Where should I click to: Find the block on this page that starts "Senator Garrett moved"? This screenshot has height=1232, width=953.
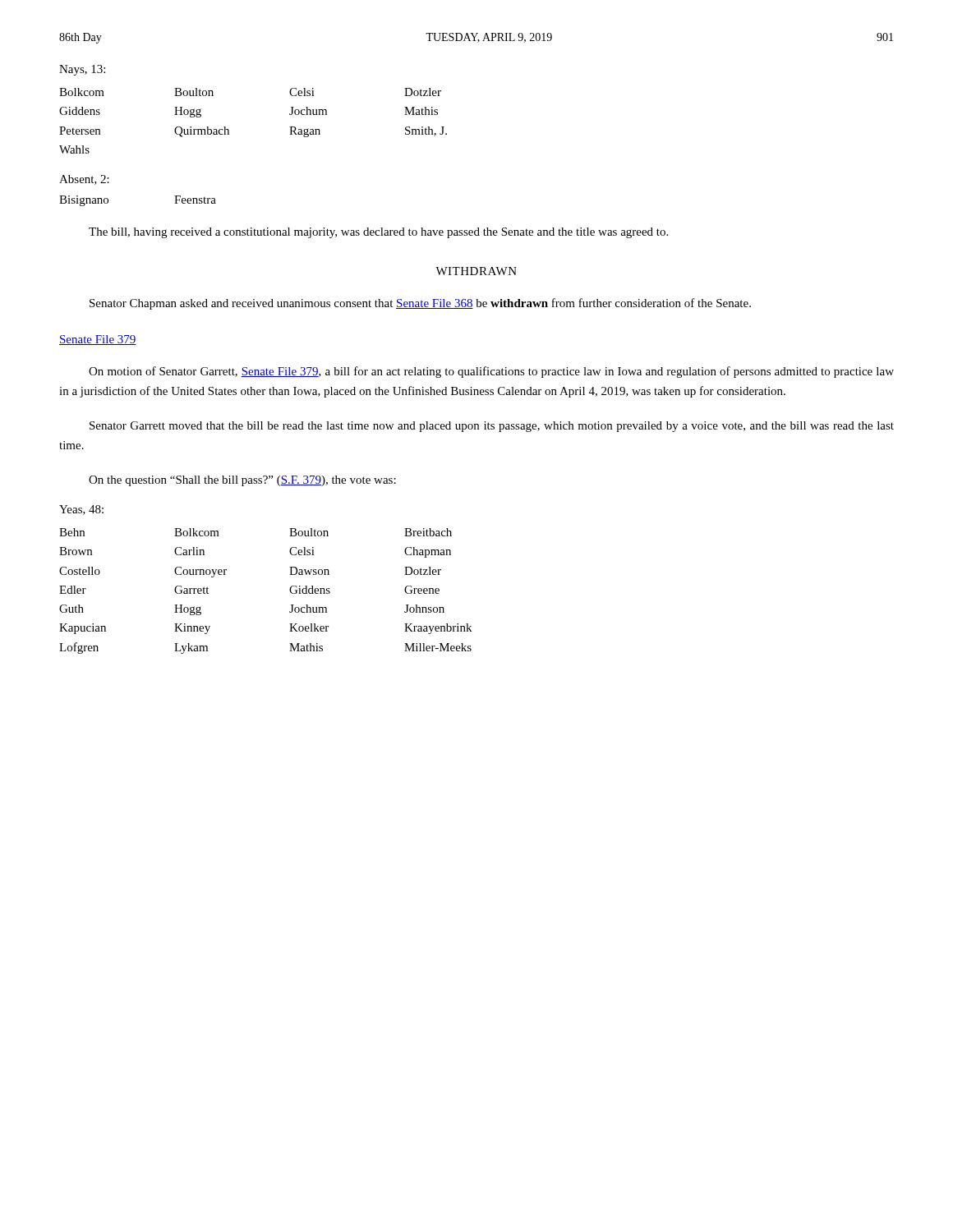pyautogui.click(x=476, y=435)
